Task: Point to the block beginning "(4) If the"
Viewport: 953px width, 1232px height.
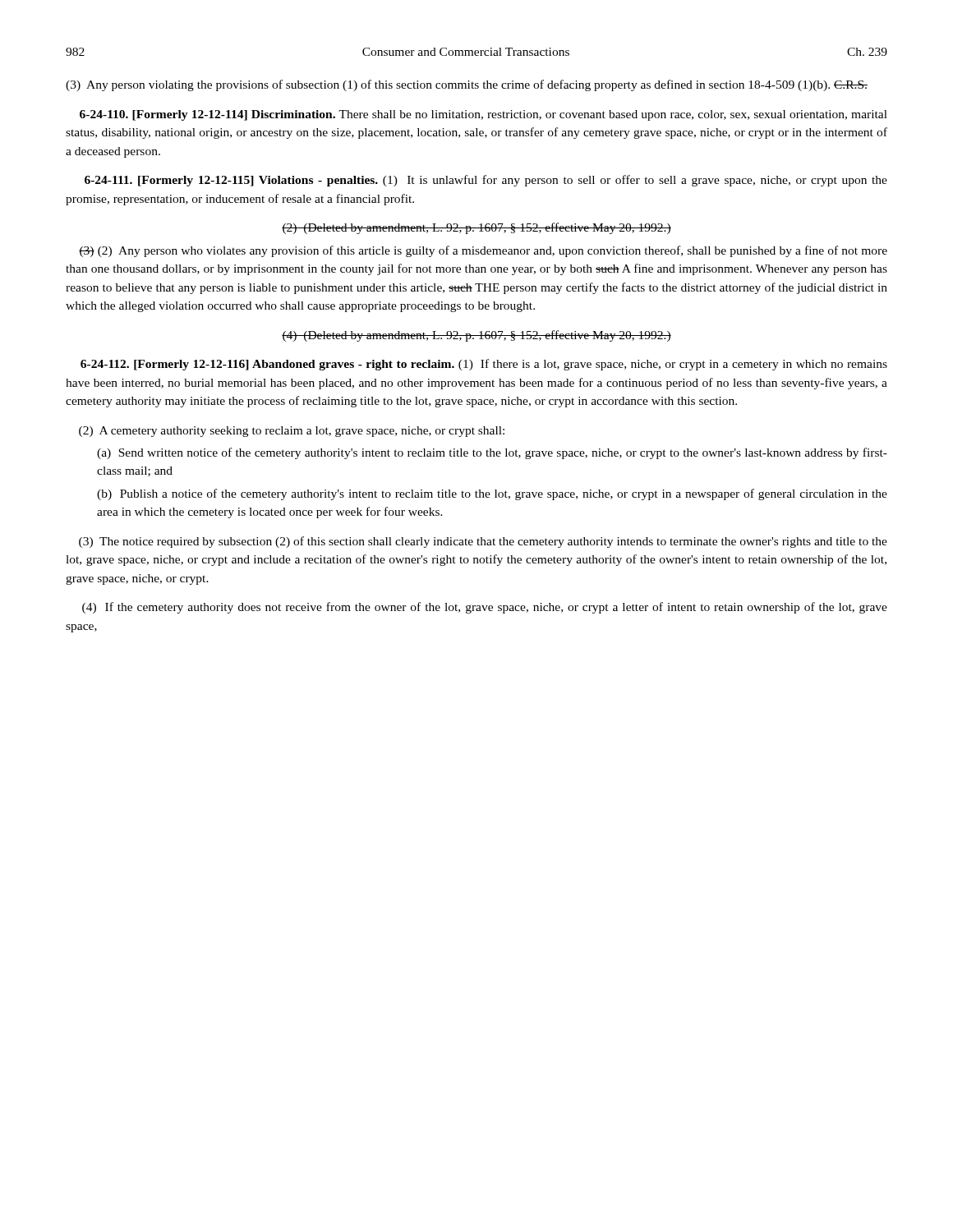Action: (476, 617)
